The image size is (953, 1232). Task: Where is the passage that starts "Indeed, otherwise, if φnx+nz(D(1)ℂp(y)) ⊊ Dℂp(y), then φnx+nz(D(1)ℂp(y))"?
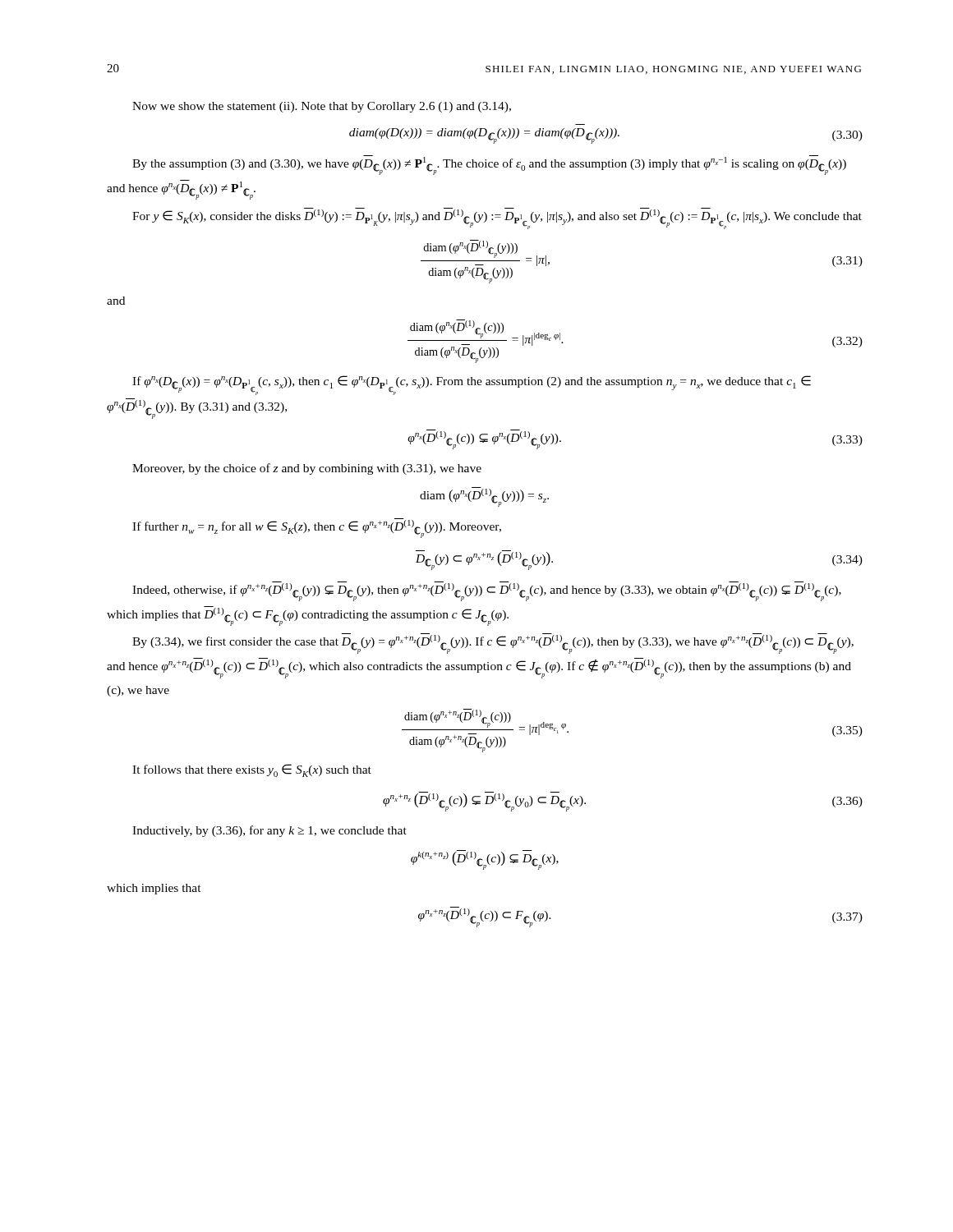pos(474,603)
